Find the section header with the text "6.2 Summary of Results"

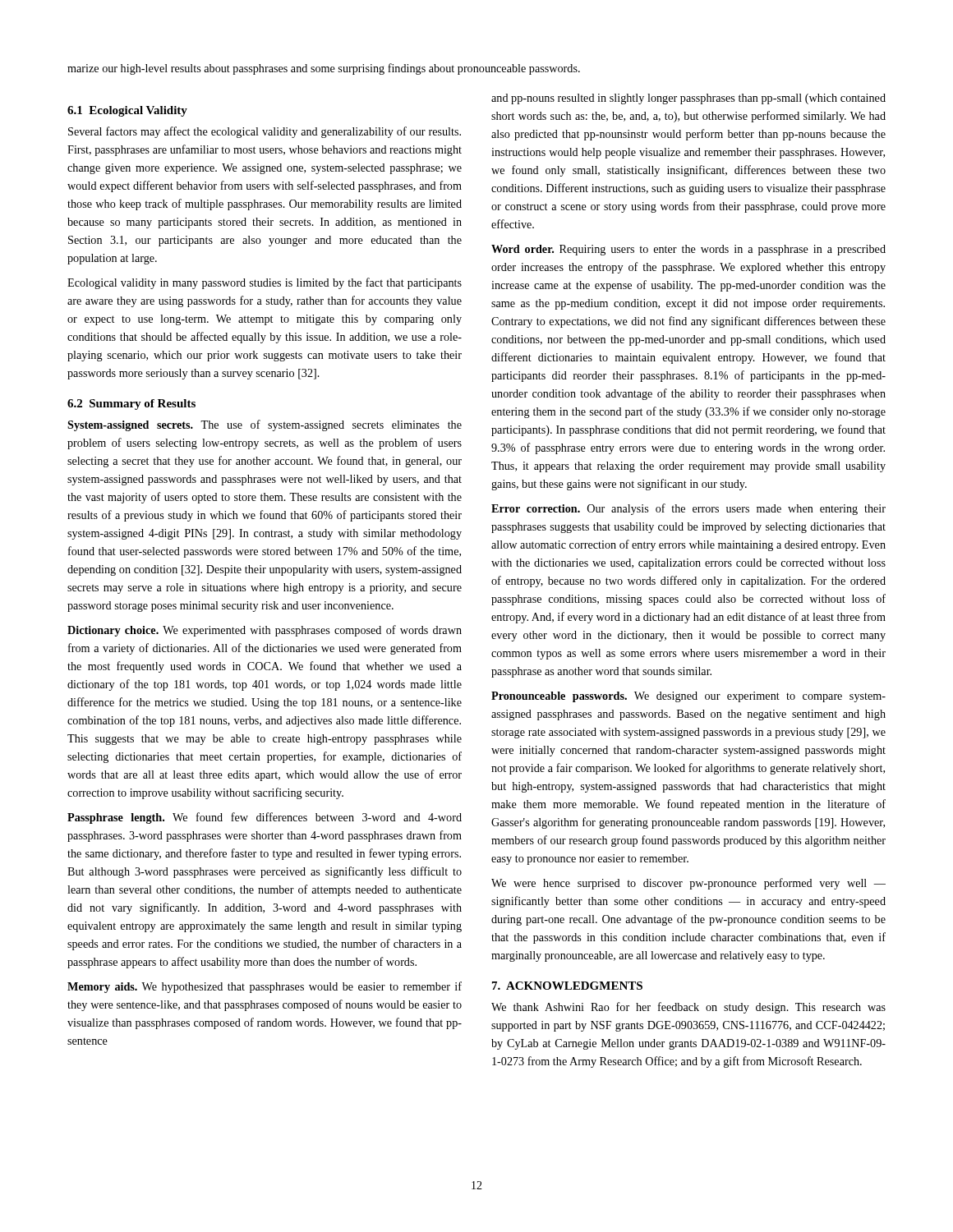point(132,403)
